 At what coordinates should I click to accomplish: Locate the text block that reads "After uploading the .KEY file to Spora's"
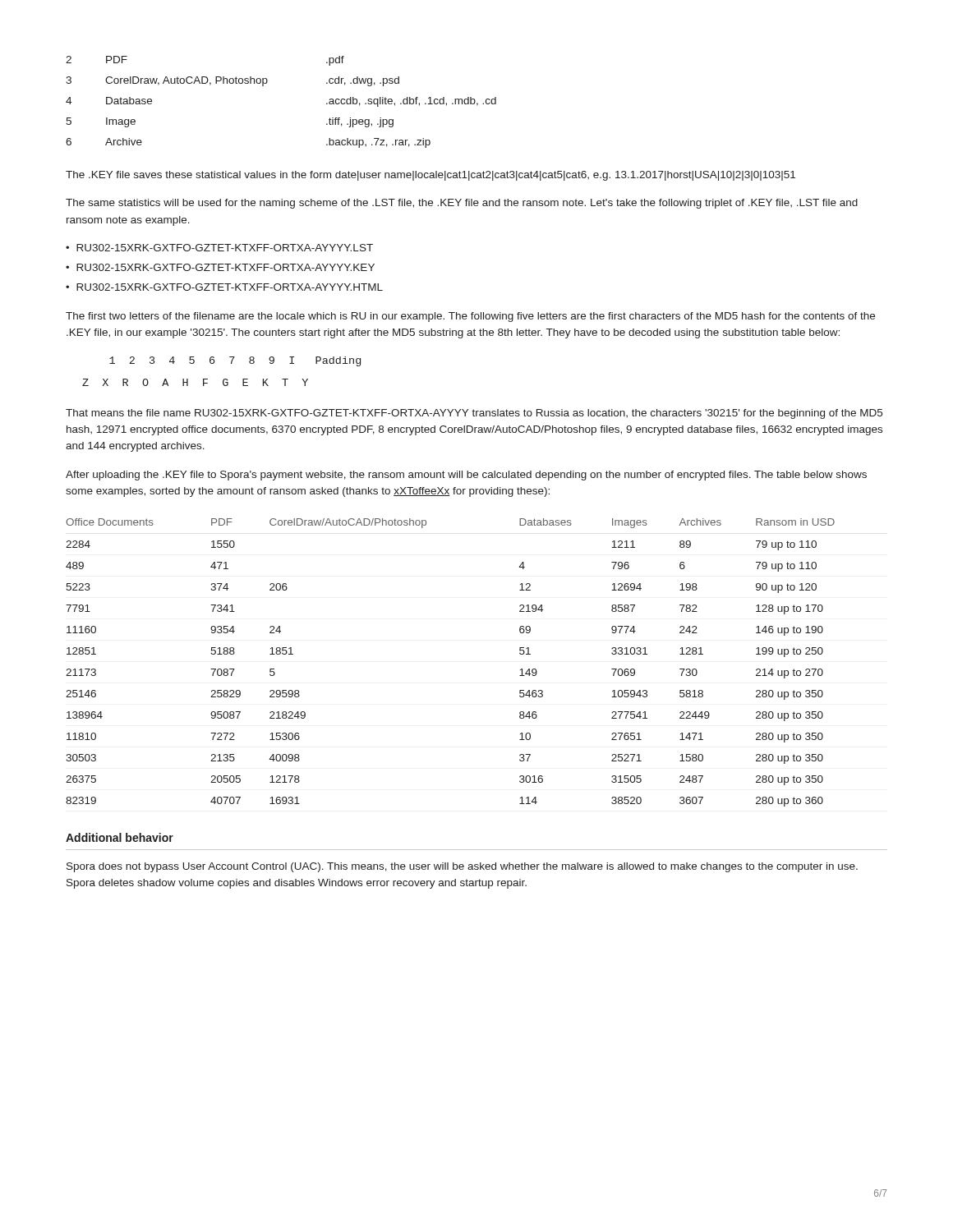466,482
